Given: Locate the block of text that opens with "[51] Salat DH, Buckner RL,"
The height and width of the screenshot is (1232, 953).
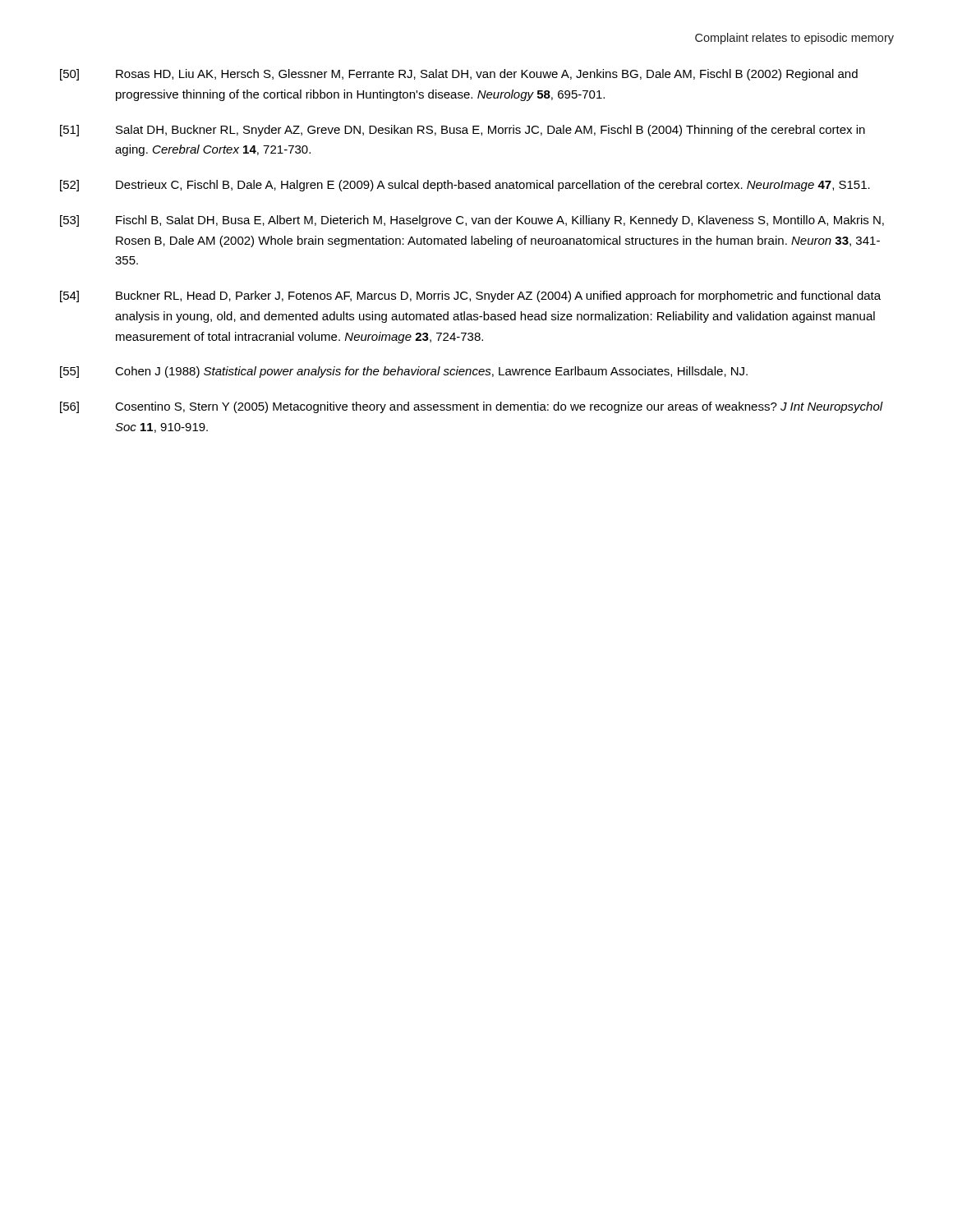Looking at the screenshot, I should tap(476, 140).
